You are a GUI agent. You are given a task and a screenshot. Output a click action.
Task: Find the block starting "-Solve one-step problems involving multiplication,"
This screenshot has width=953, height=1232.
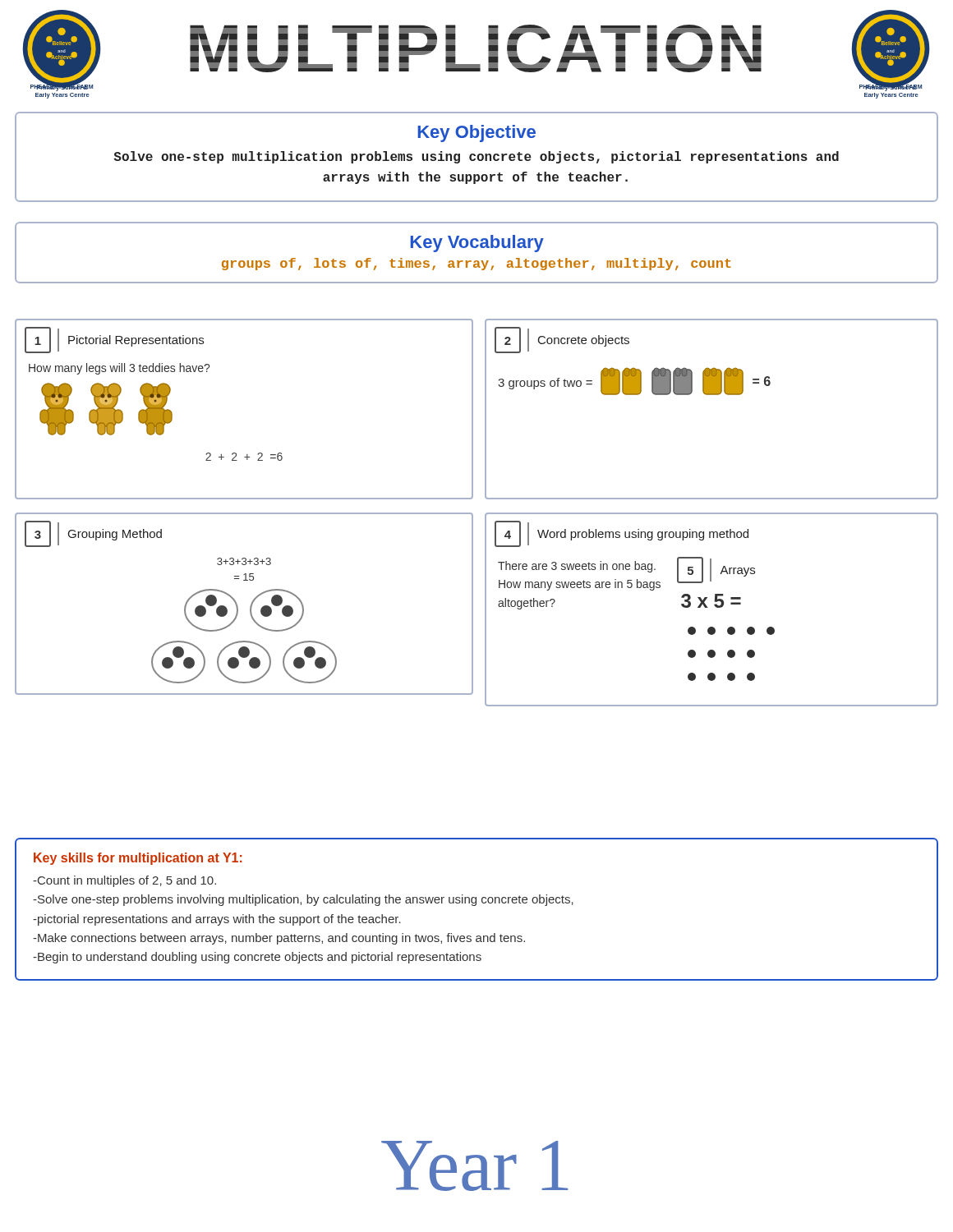[303, 899]
